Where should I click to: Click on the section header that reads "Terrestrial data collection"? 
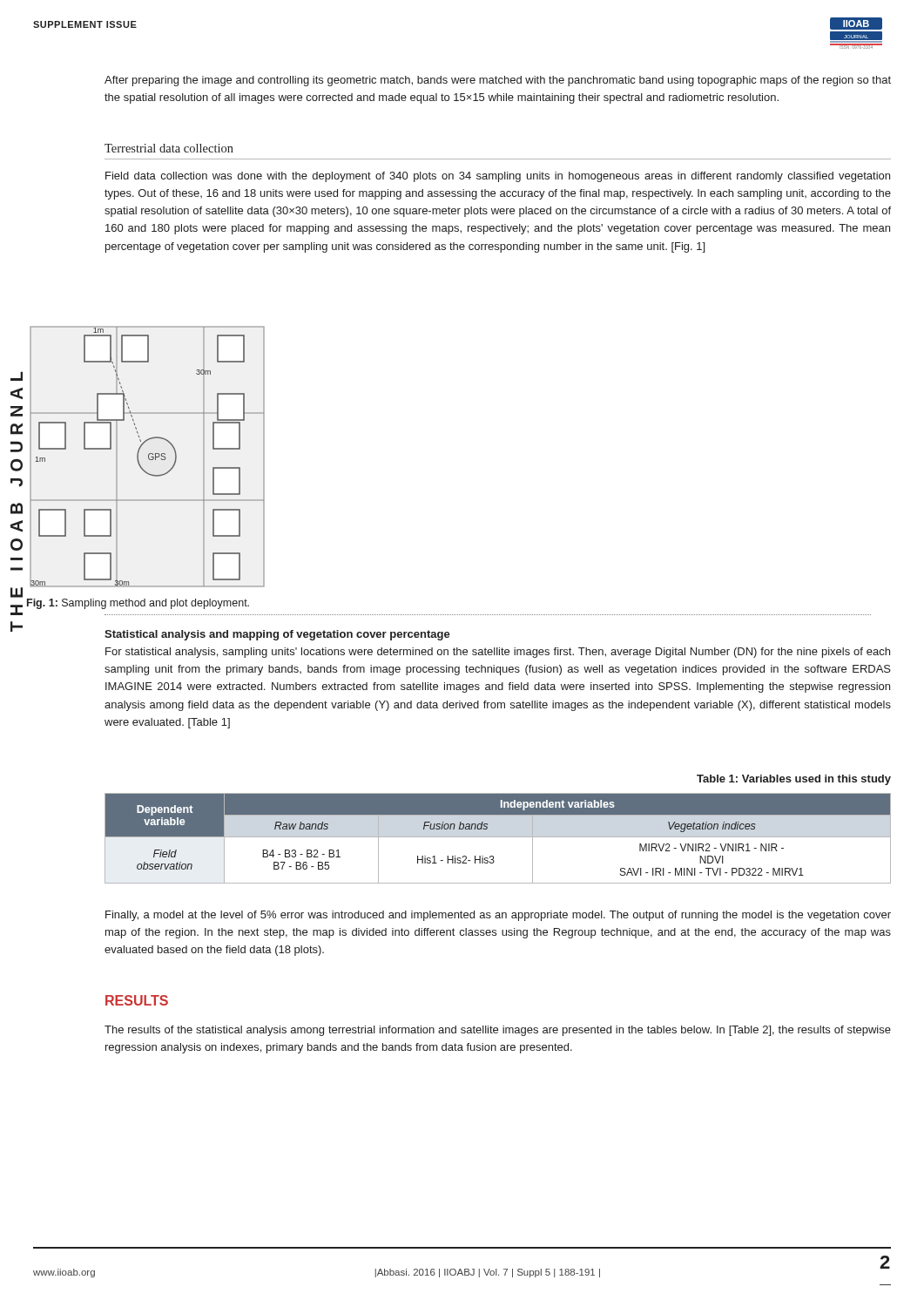[x=169, y=148]
